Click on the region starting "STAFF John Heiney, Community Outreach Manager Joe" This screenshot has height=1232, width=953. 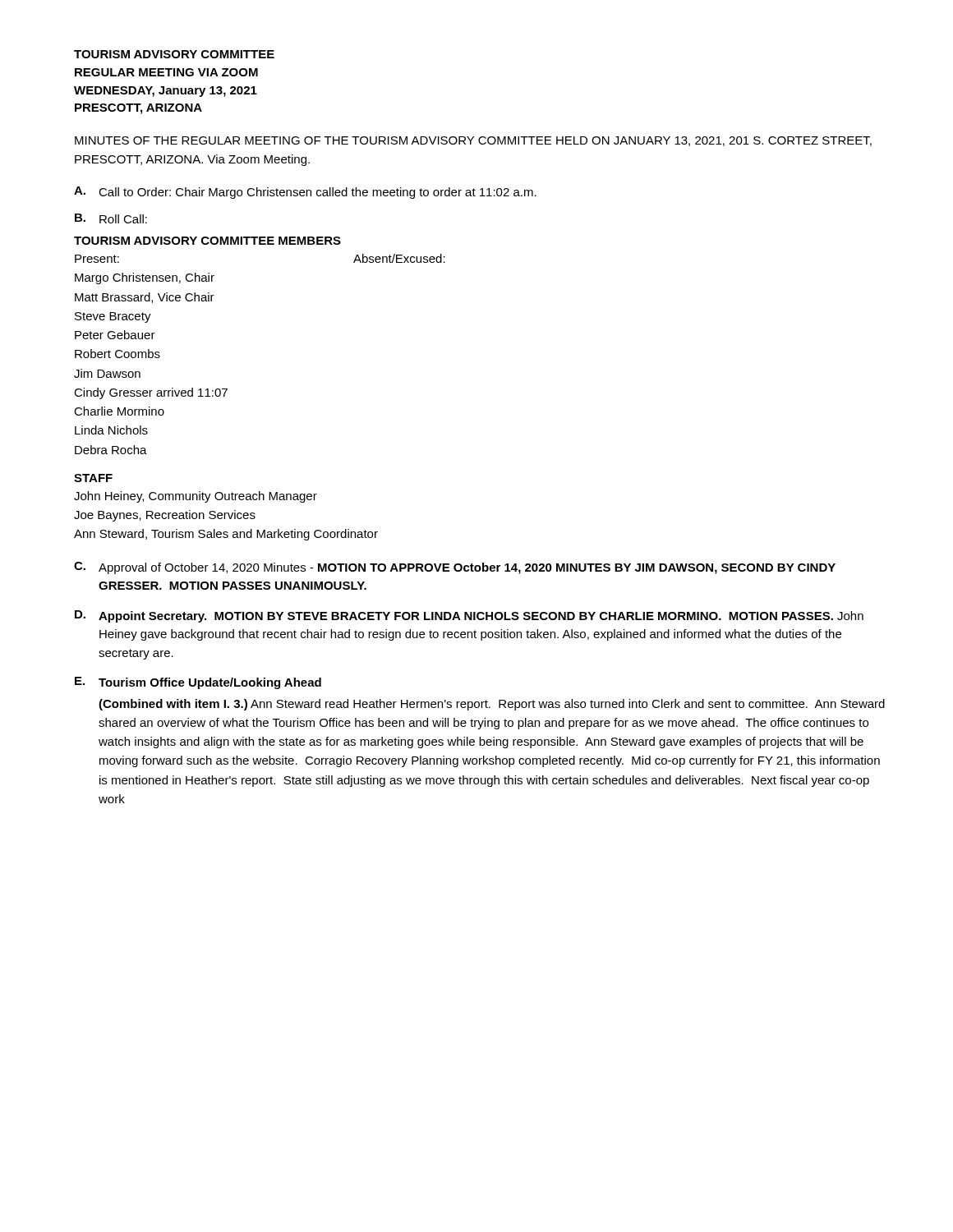pos(93,478)
